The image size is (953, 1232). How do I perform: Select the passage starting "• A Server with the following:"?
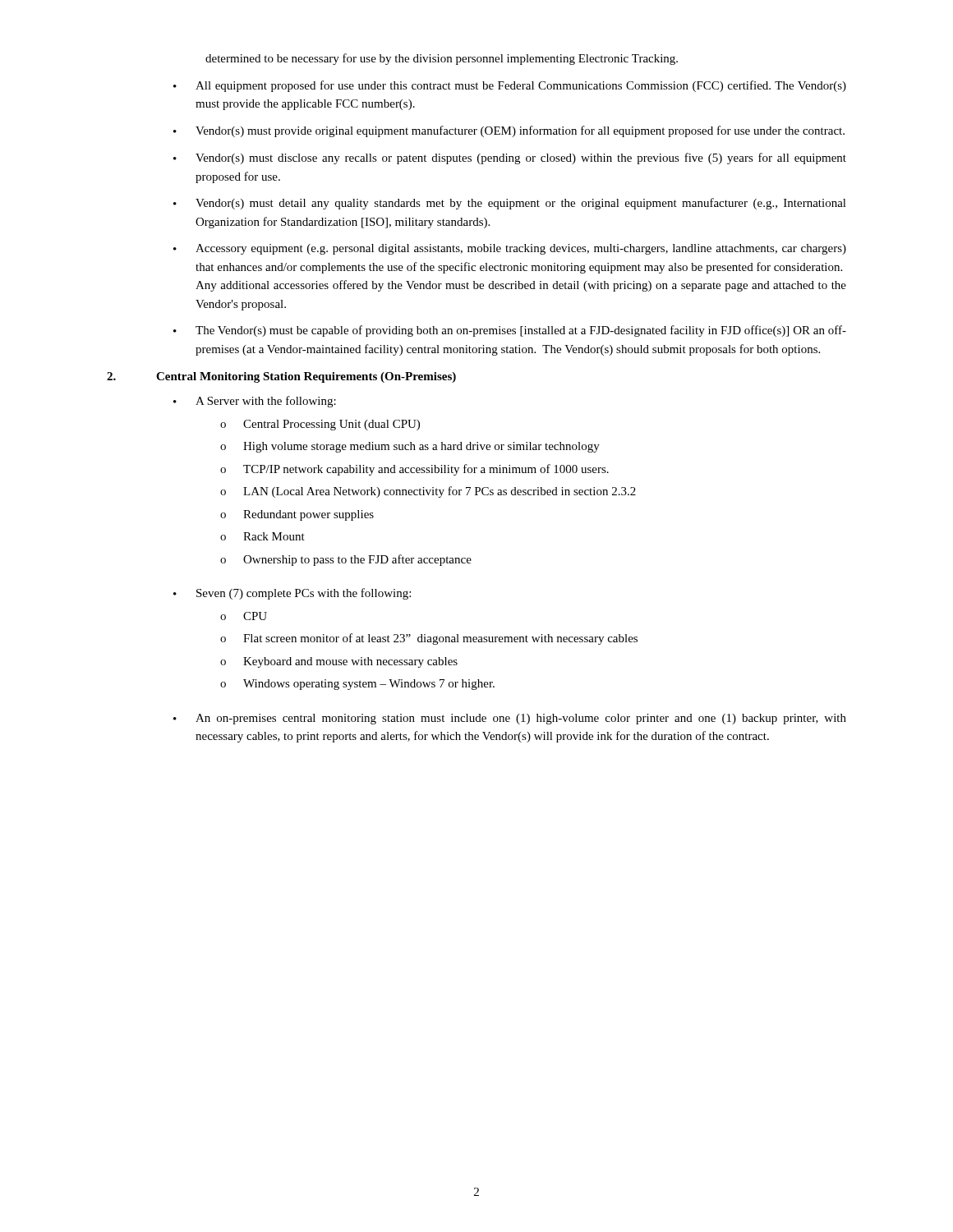point(404,482)
